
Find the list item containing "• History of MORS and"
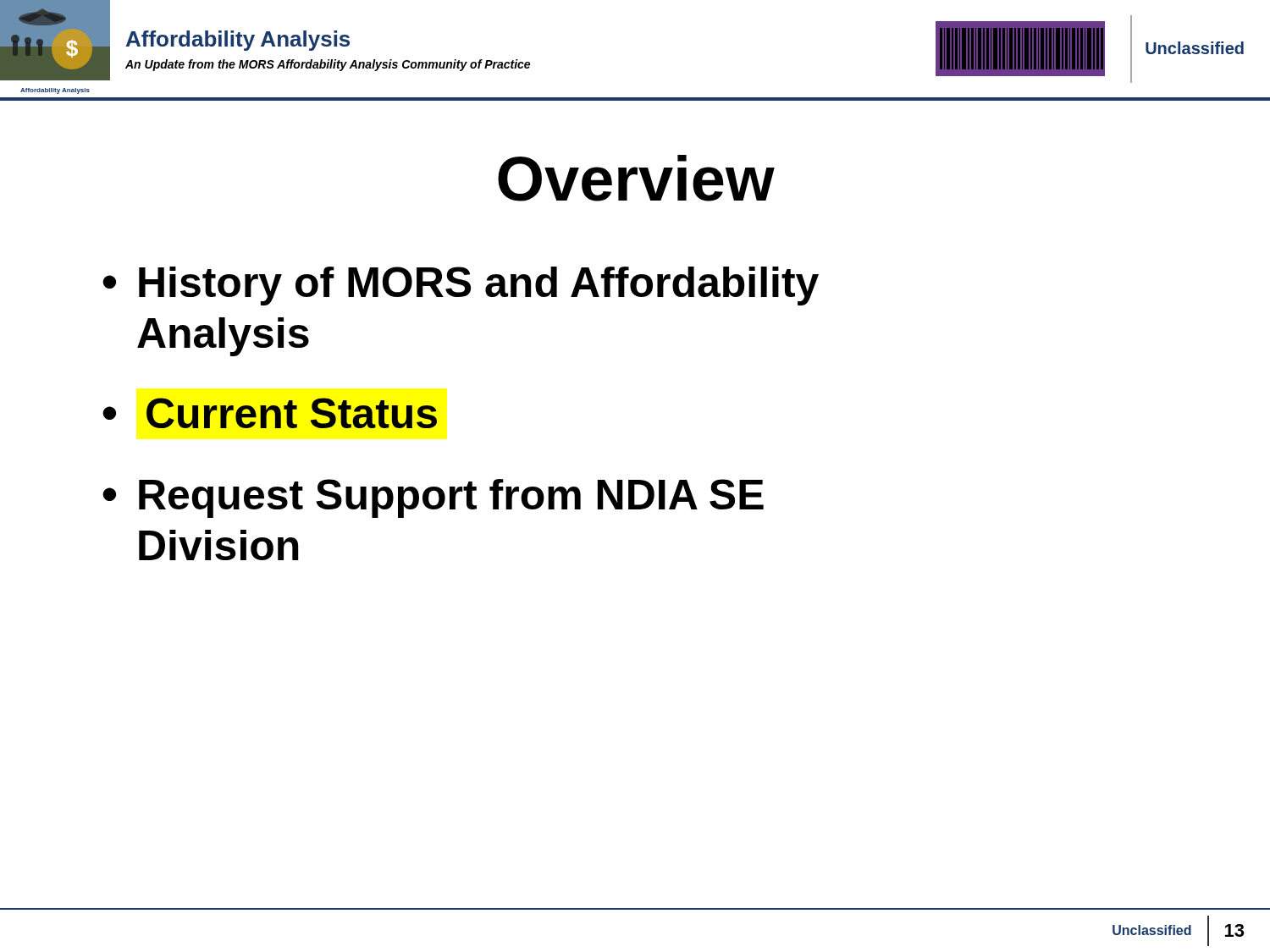[460, 308]
